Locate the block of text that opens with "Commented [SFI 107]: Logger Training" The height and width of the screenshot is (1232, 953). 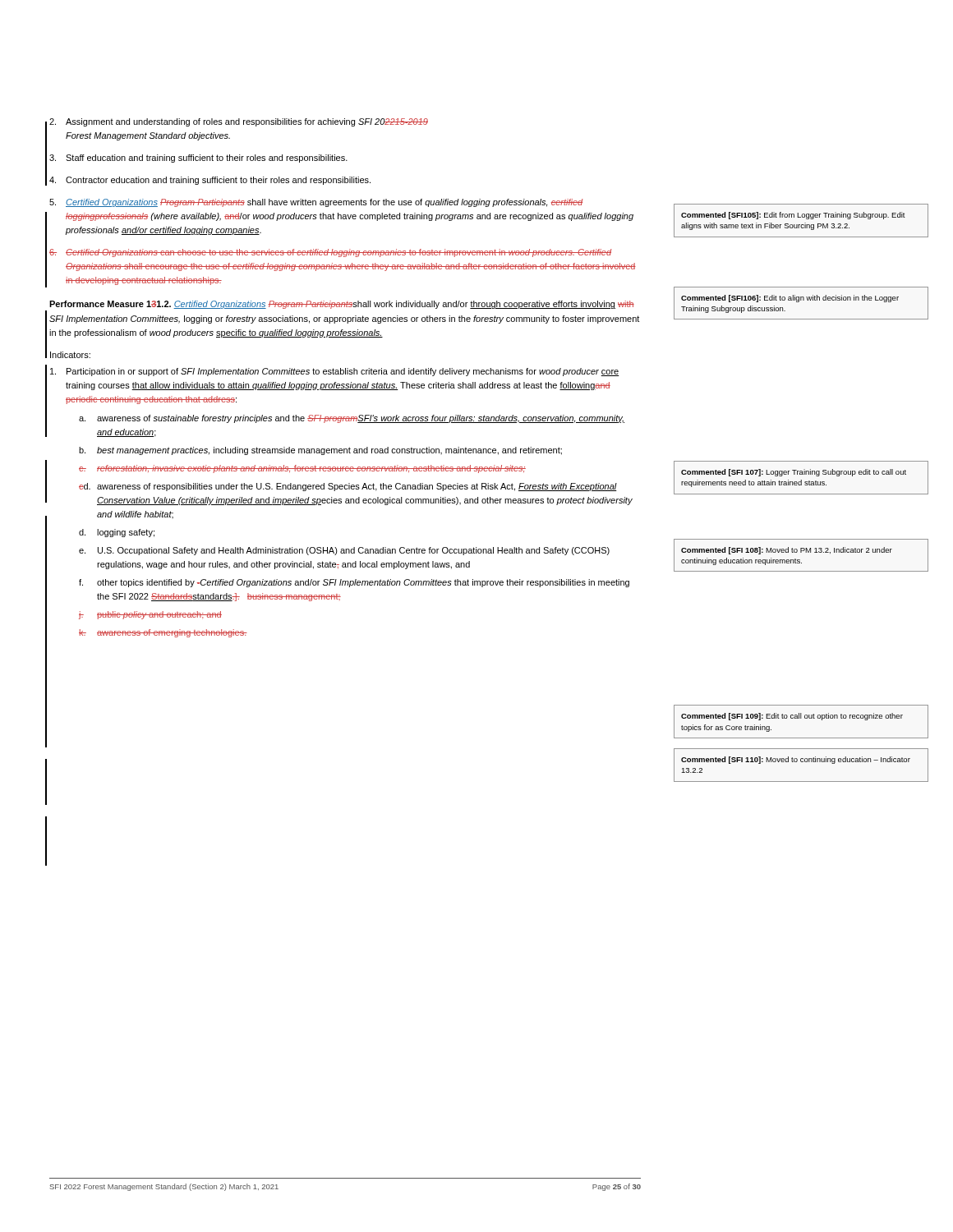(x=794, y=478)
